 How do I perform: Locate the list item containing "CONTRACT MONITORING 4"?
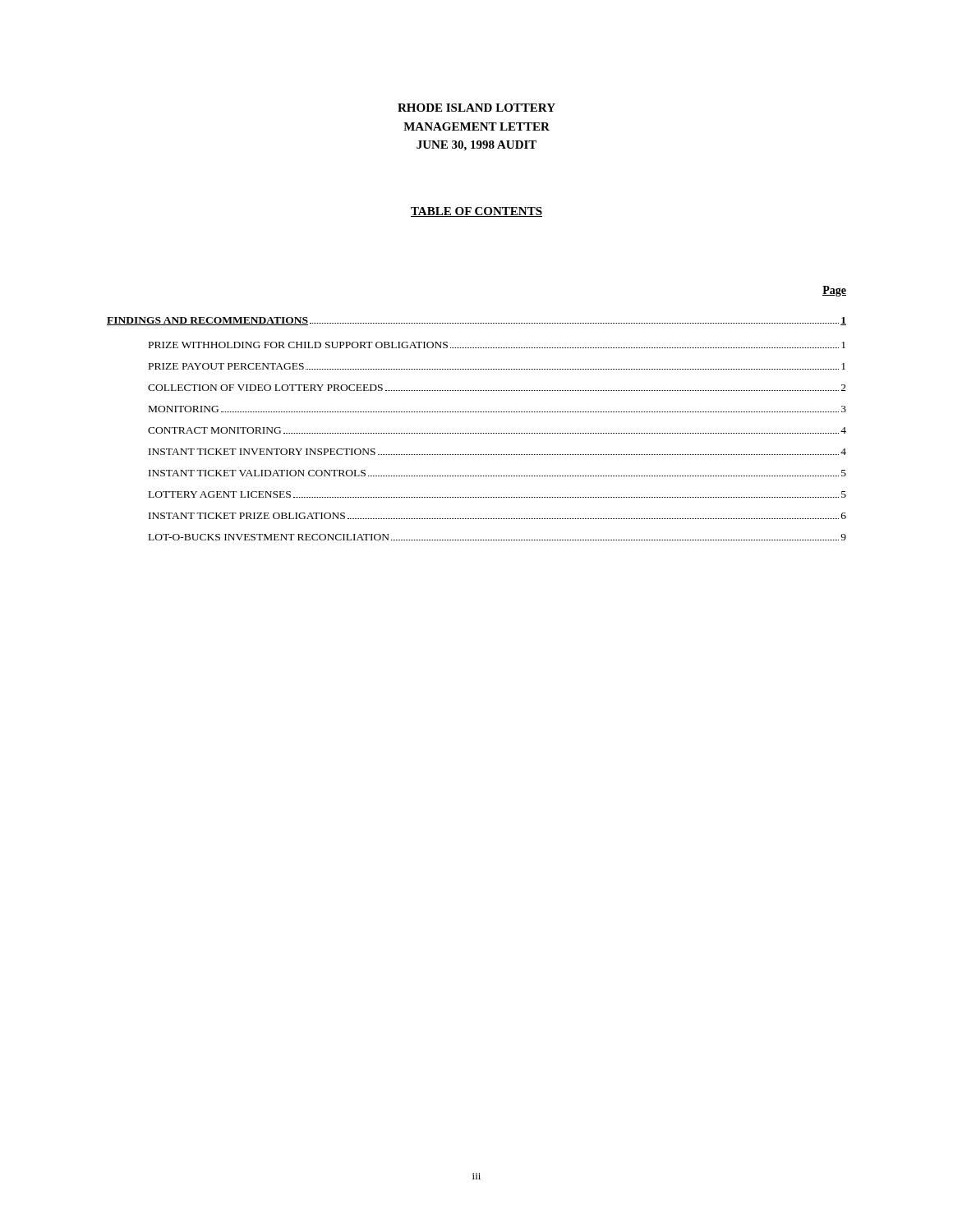coord(497,430)
